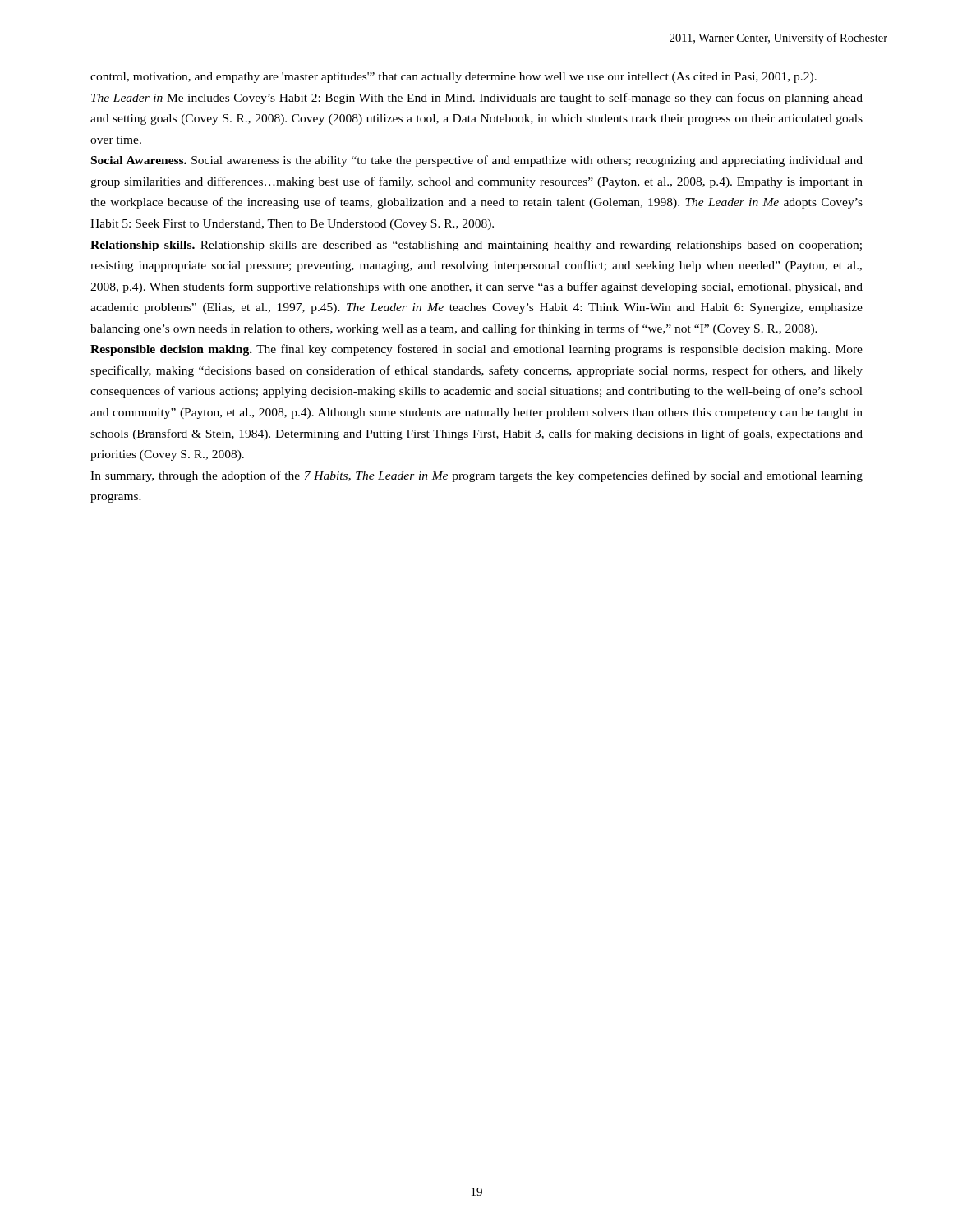Point to the text starting "In summary, through the adoption of the 7"

[476, 486]
